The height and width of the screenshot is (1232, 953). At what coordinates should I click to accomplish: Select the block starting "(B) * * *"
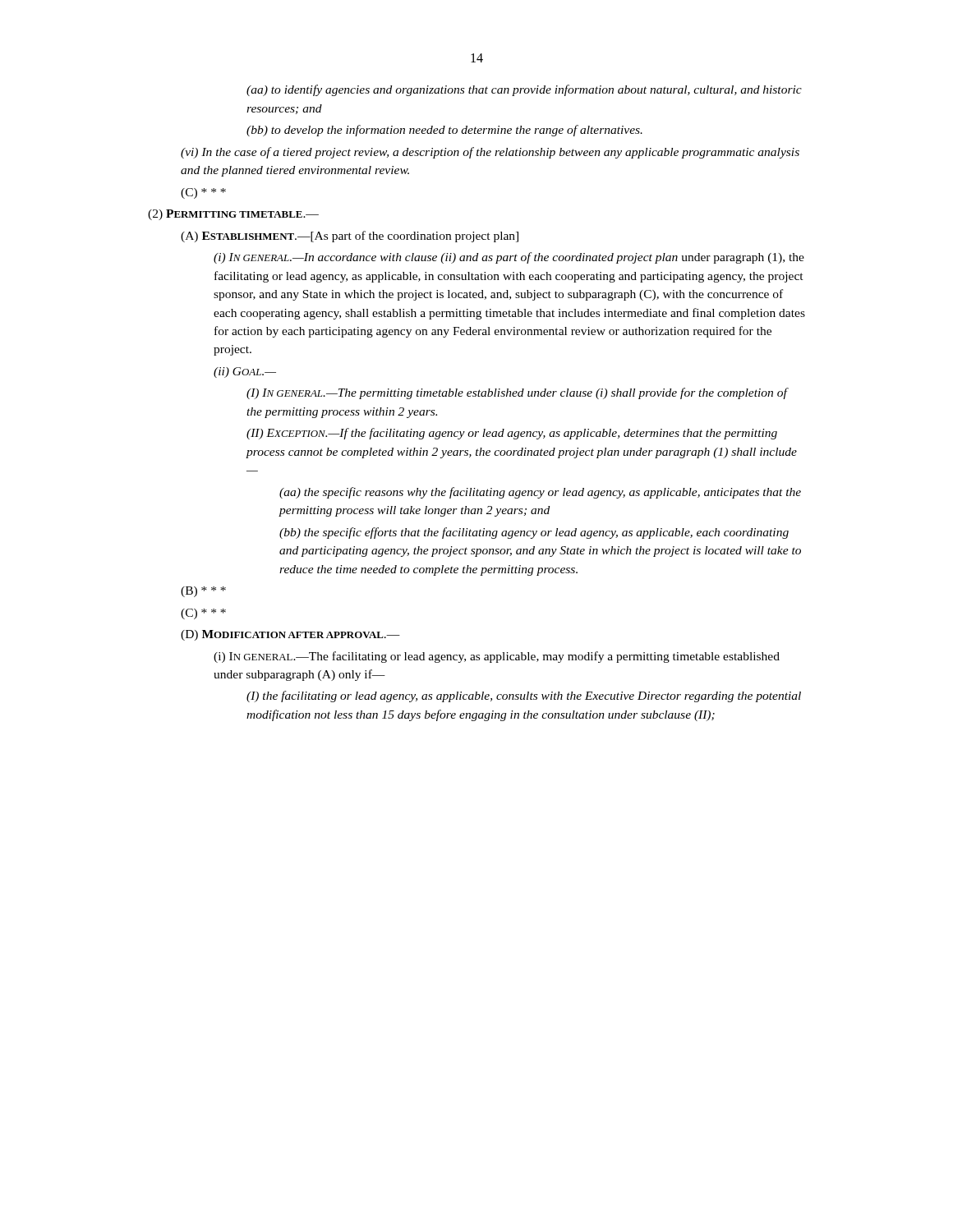point(204,590)
